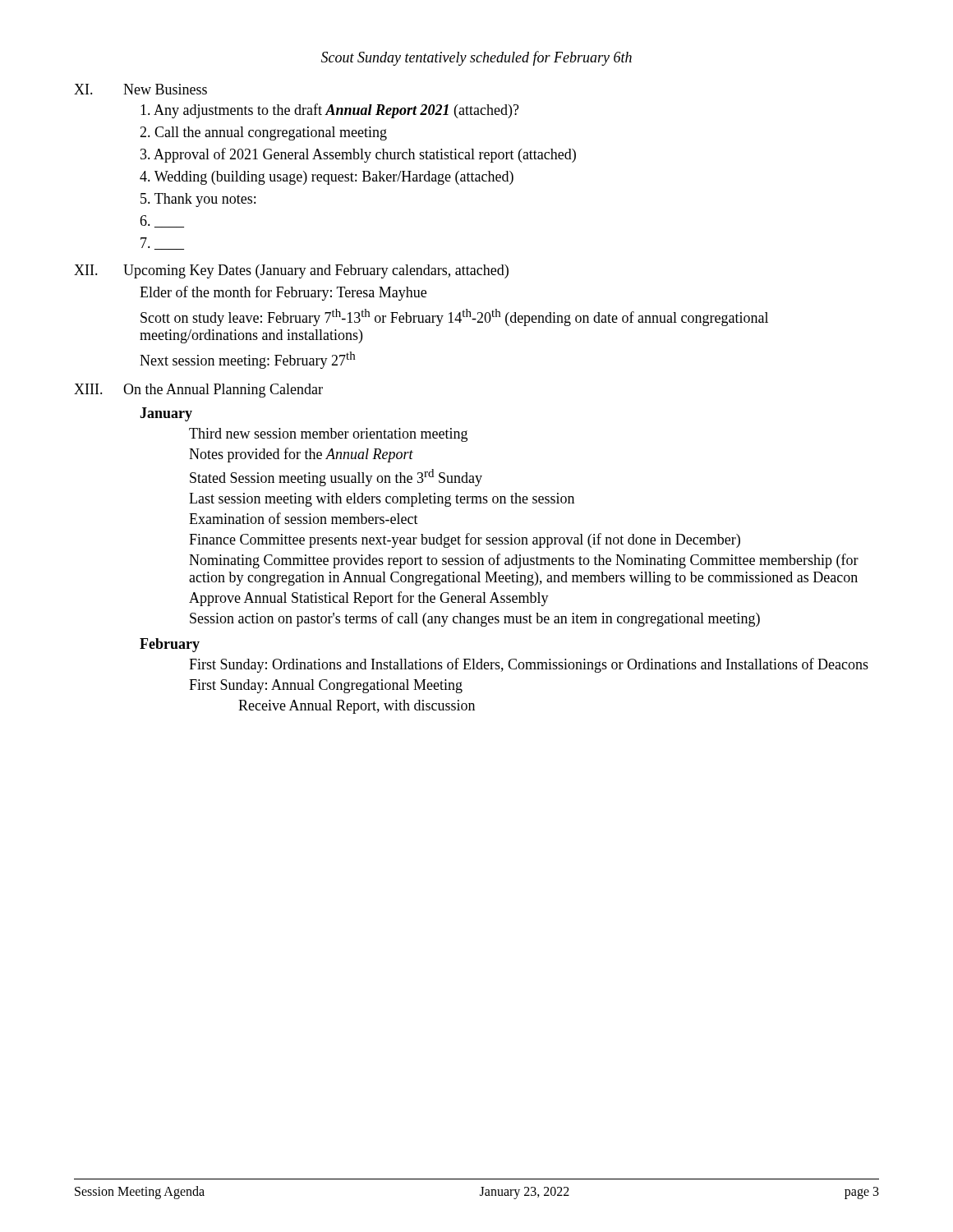Navigate to the region starting "5. Thank you notes:"
Viewport: 953px width, 1232px height.
pyautogui.click(x=198, y=199)
